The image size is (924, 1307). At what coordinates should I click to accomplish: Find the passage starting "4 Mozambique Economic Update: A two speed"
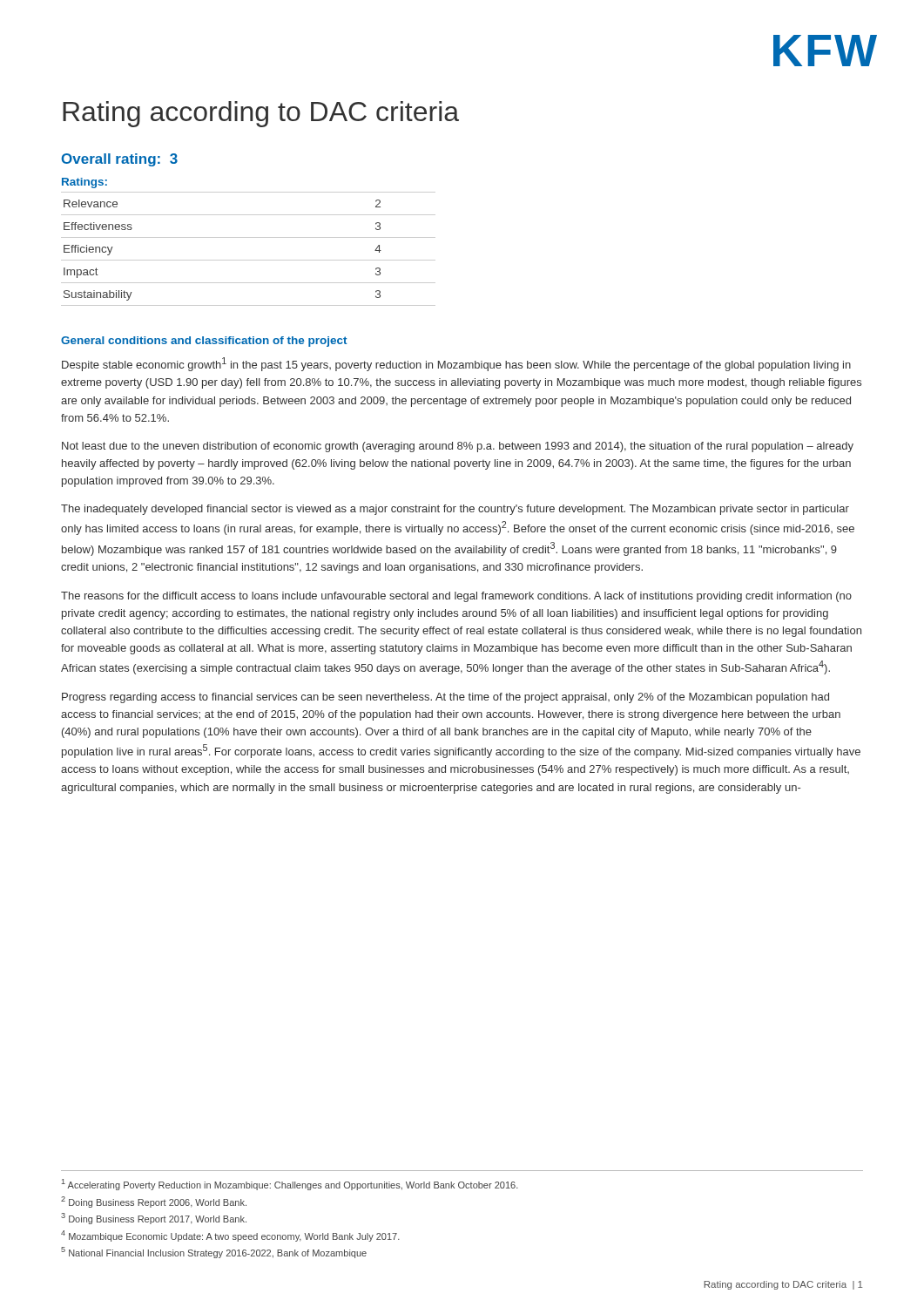[x=230, y=1235]
